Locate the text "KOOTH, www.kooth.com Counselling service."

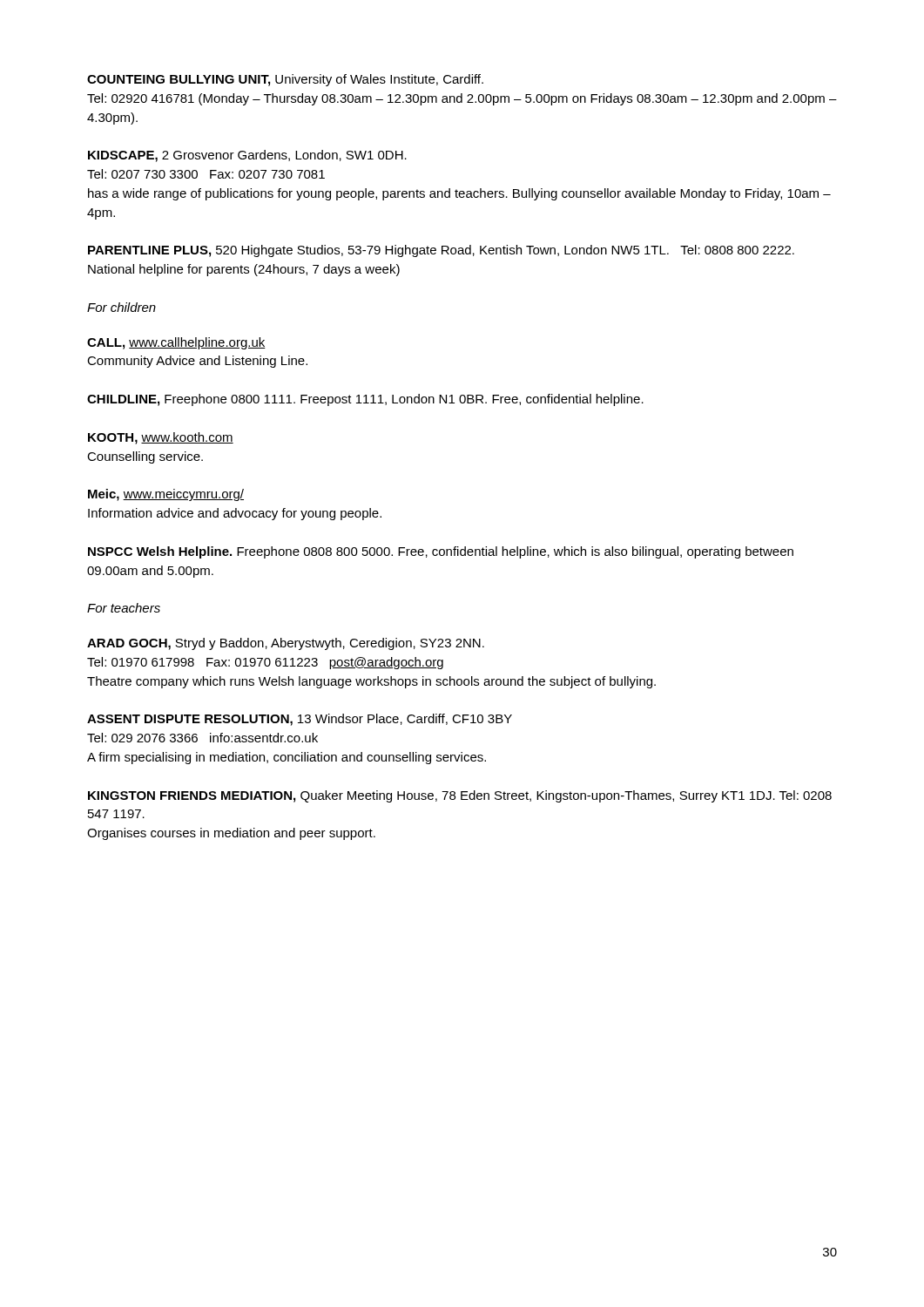click(x=161, y=438)
